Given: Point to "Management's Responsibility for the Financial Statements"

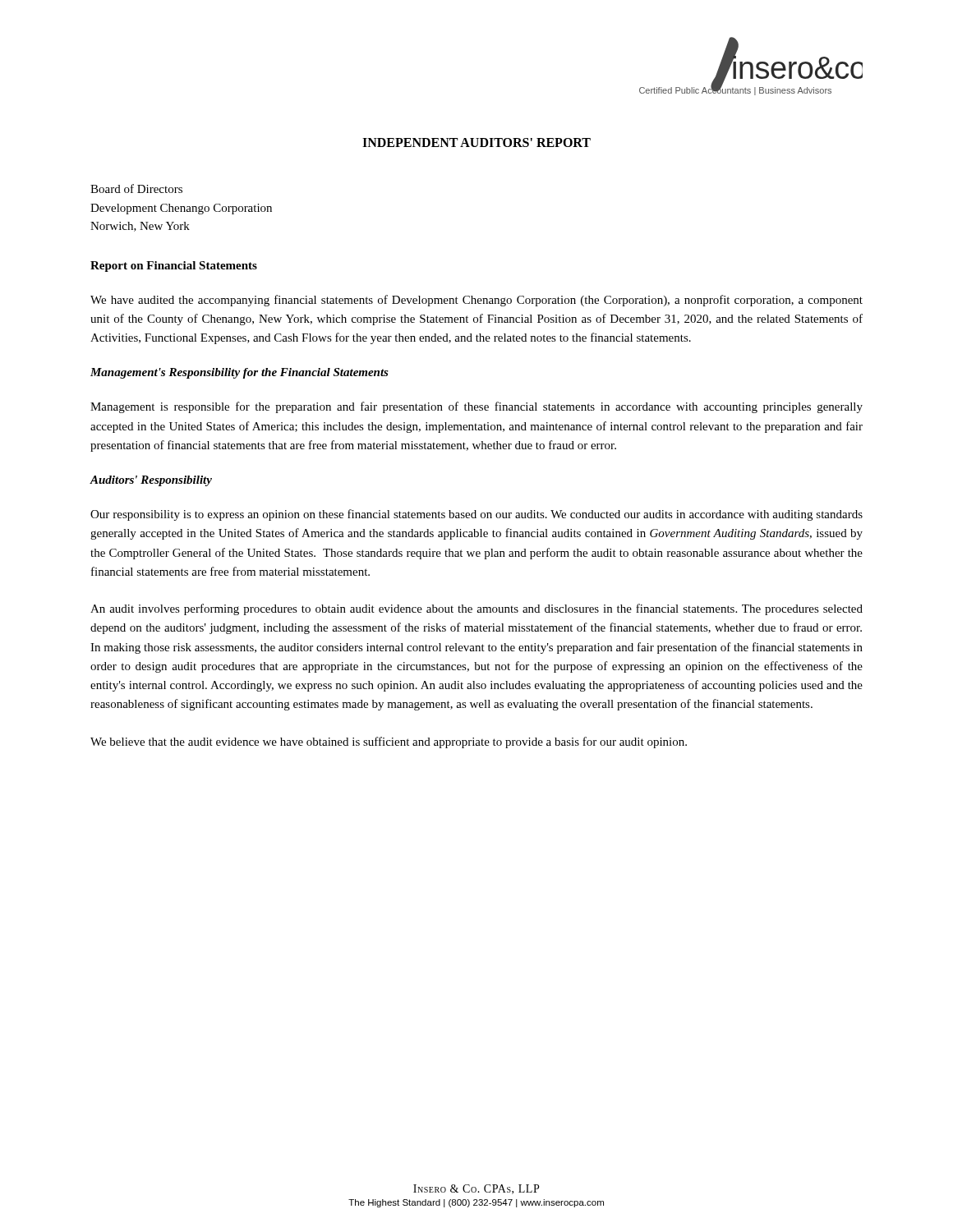Looking at the screenshot, I should pyautogui.click(x=239, y=372).
